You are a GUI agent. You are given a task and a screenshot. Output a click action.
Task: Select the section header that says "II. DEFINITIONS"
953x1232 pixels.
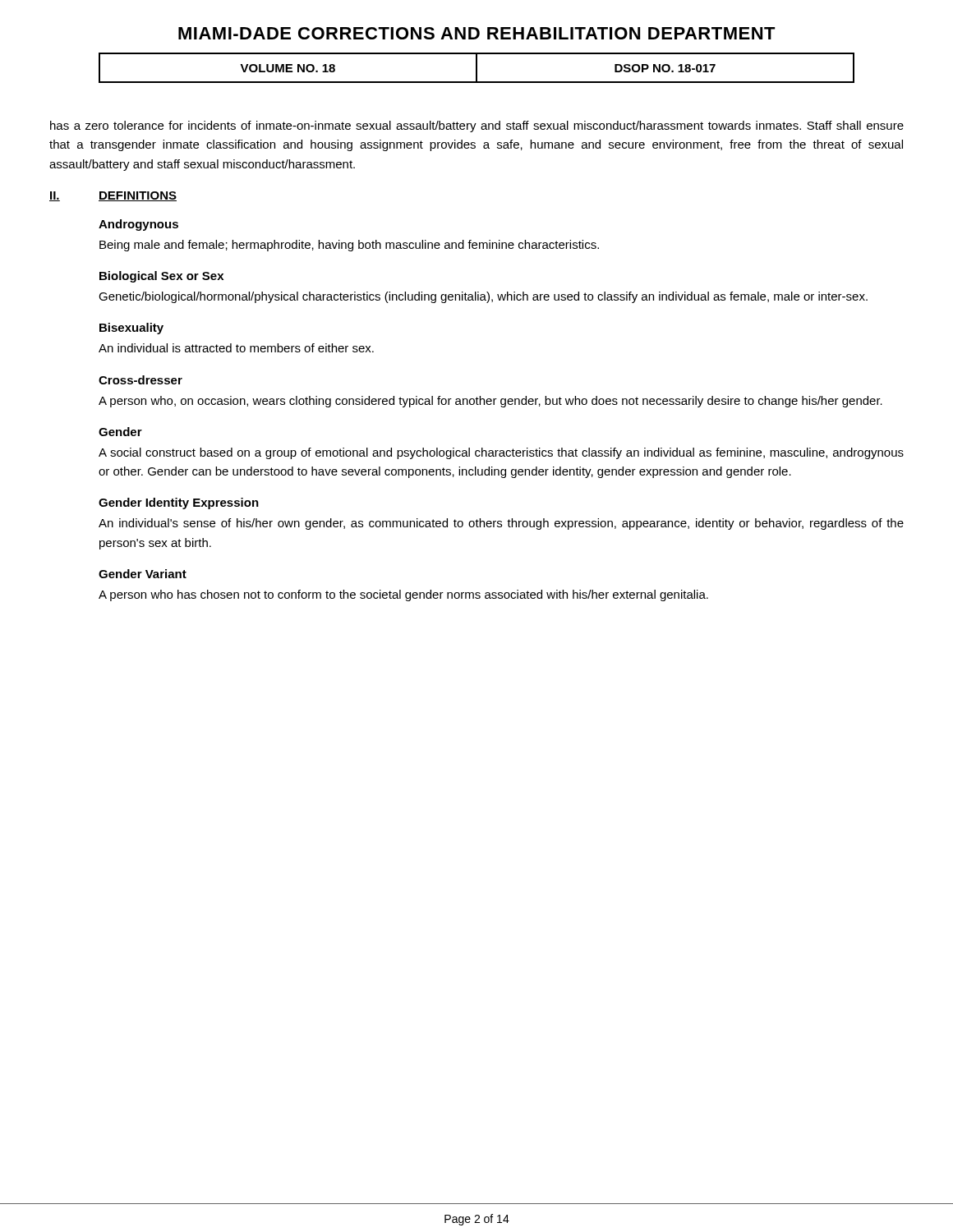click(x=113, y=195)
